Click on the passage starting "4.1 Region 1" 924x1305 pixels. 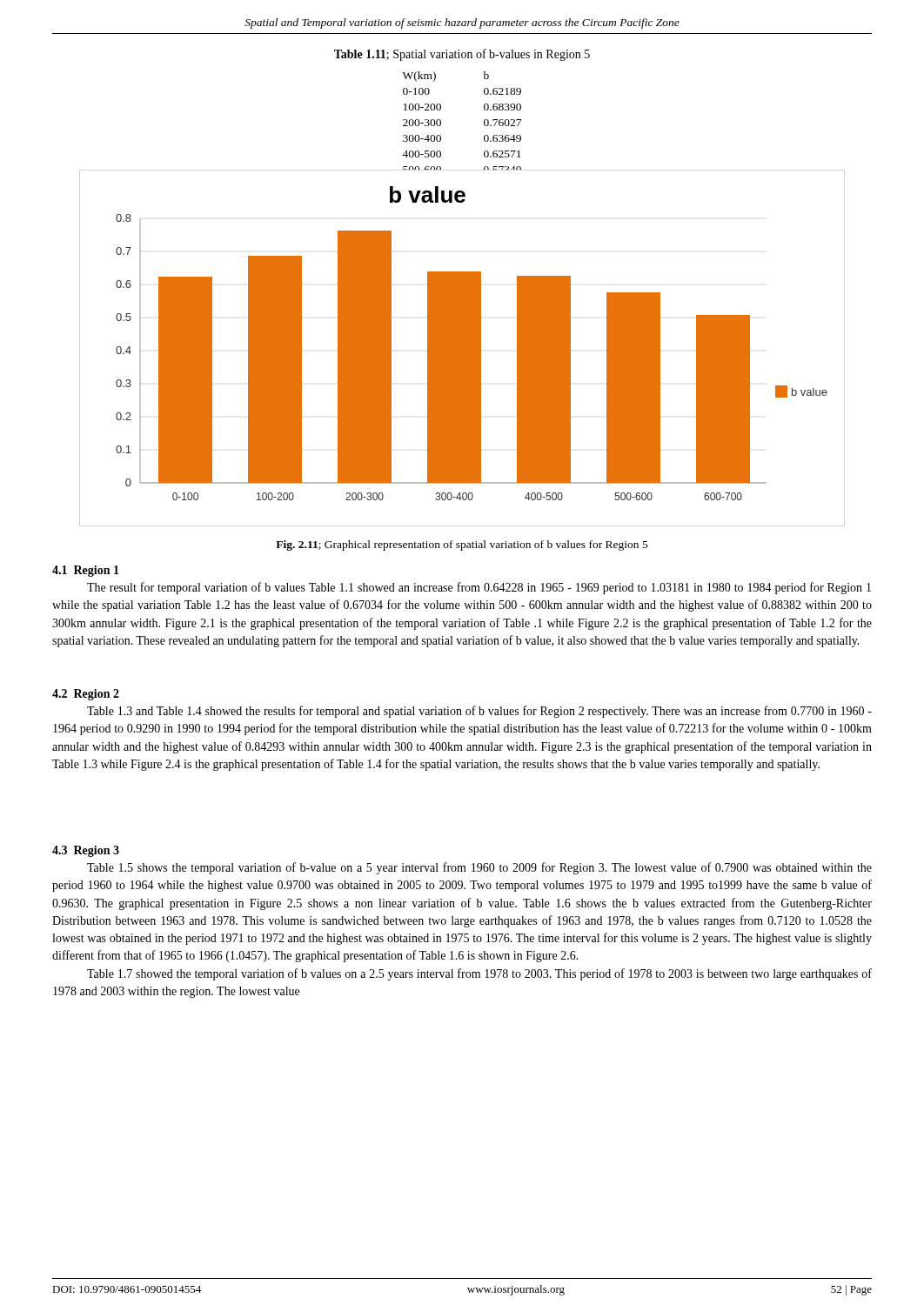click(86, 570)
